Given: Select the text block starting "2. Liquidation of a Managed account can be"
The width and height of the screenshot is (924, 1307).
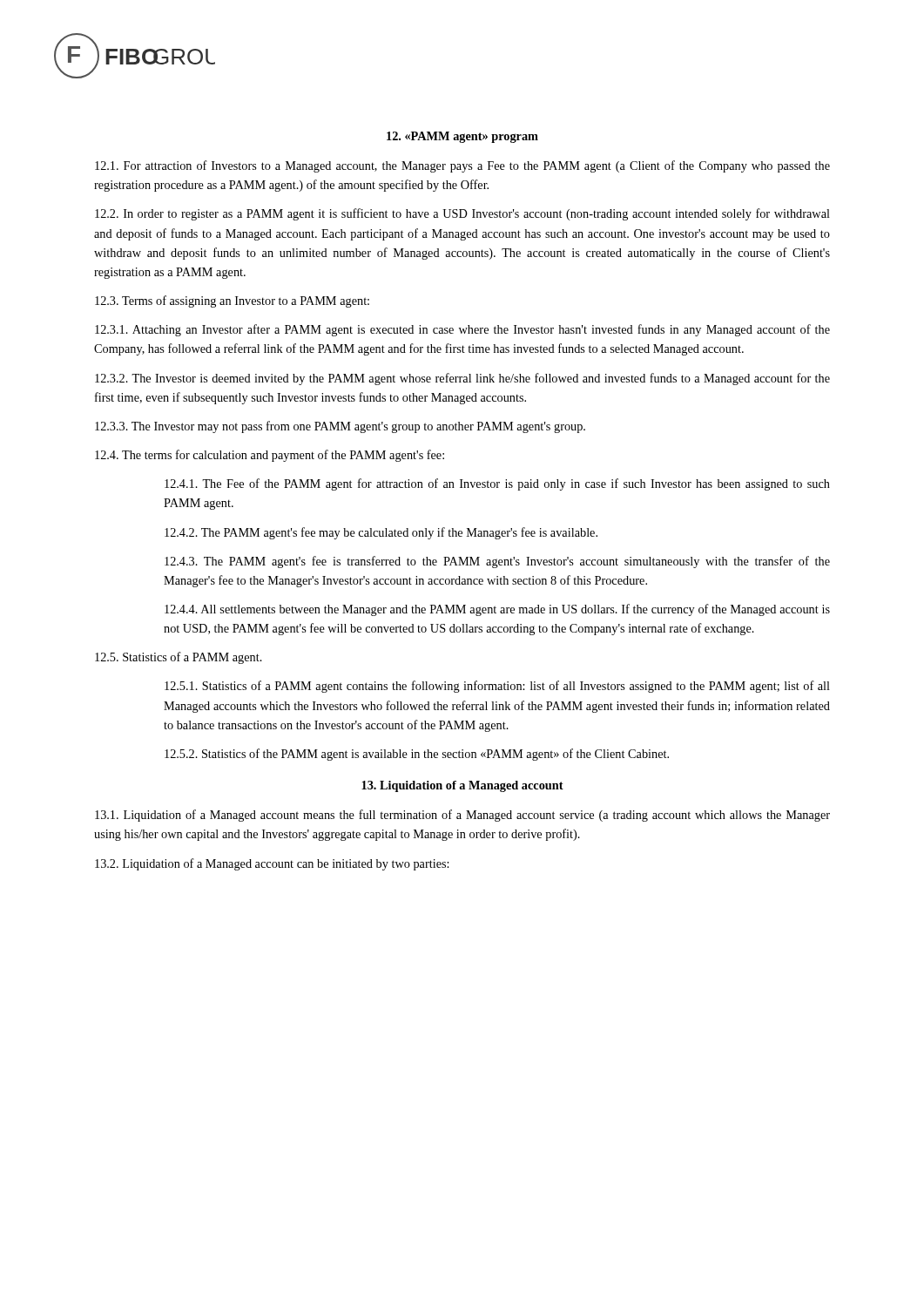Looking at the screenshot, I should click(272, 863).
